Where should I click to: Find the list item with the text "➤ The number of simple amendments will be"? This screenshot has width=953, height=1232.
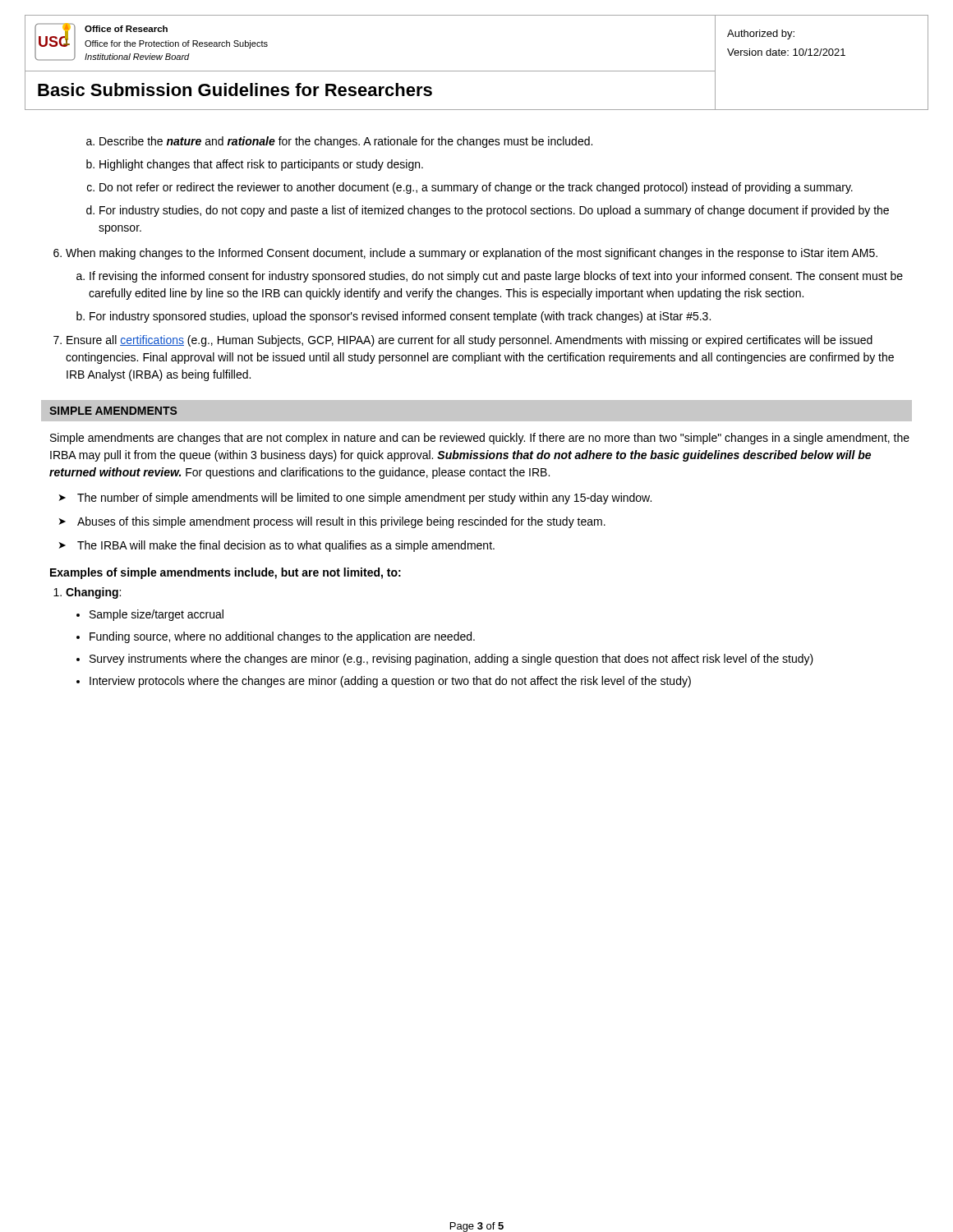click(x=355, y=497)
